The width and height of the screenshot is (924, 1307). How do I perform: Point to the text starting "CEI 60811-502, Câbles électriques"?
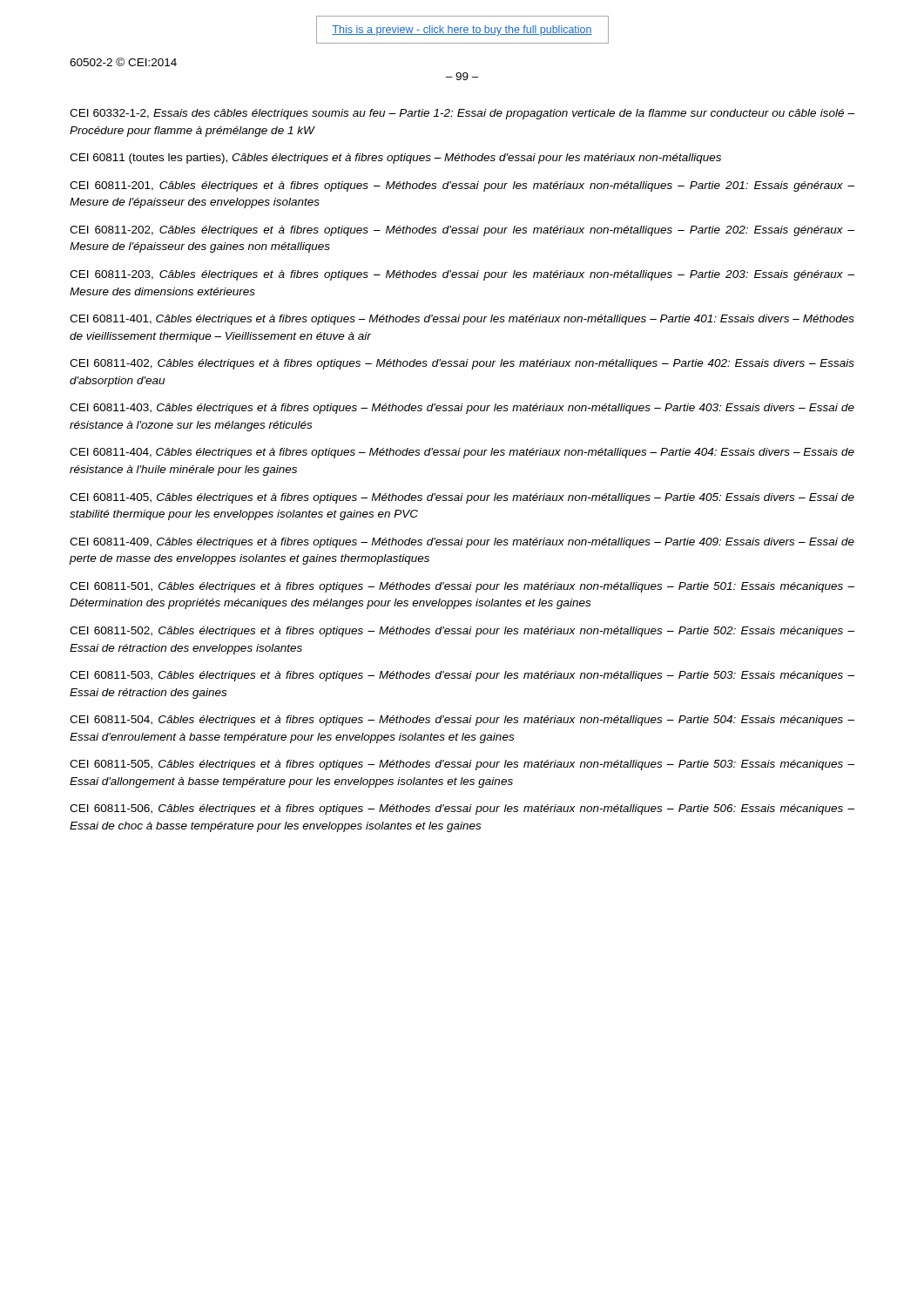tap(462, 639)
